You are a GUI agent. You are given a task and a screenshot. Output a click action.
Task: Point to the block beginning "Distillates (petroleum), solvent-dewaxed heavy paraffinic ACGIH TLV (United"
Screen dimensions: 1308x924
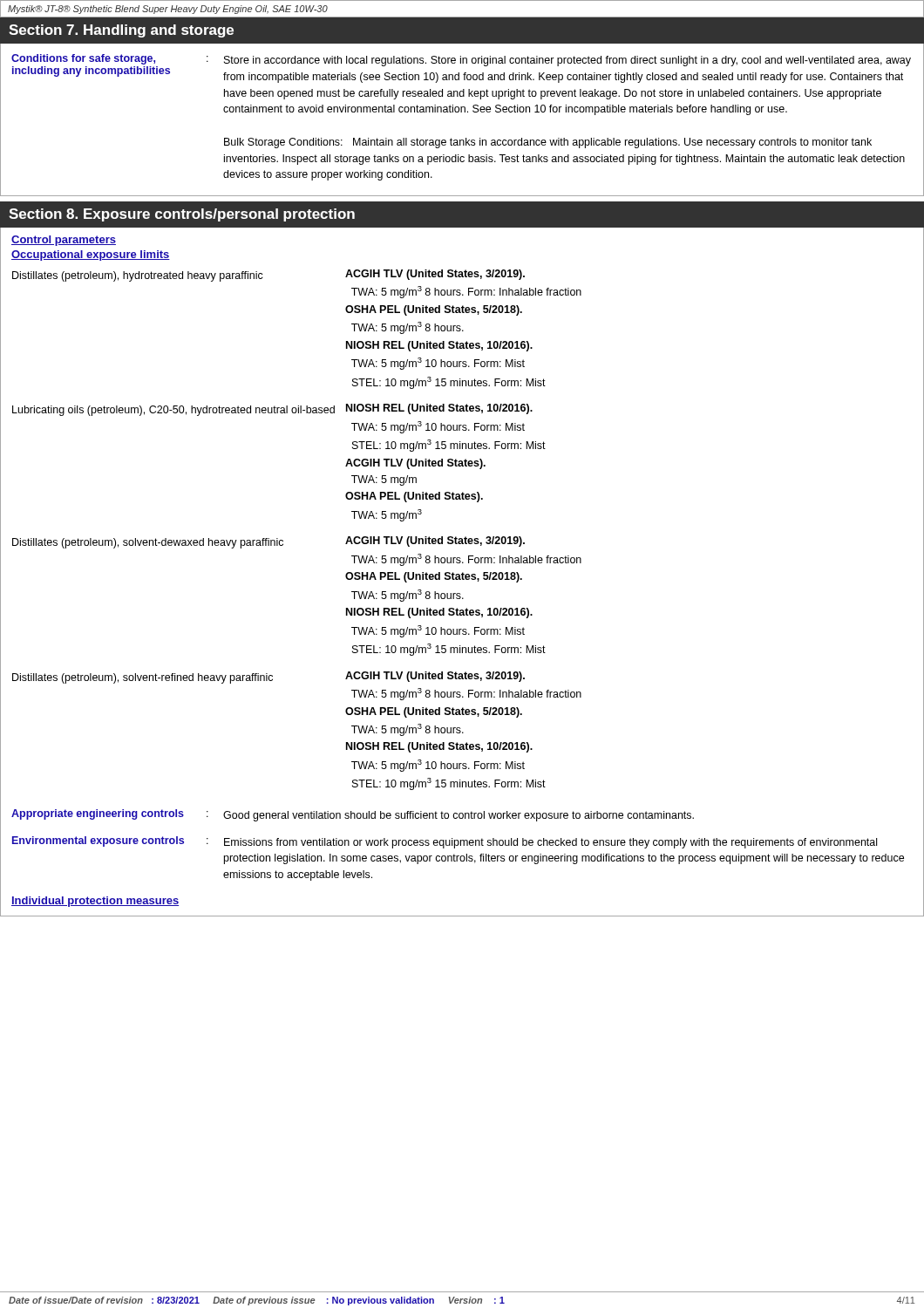click(x=462, y=596)
